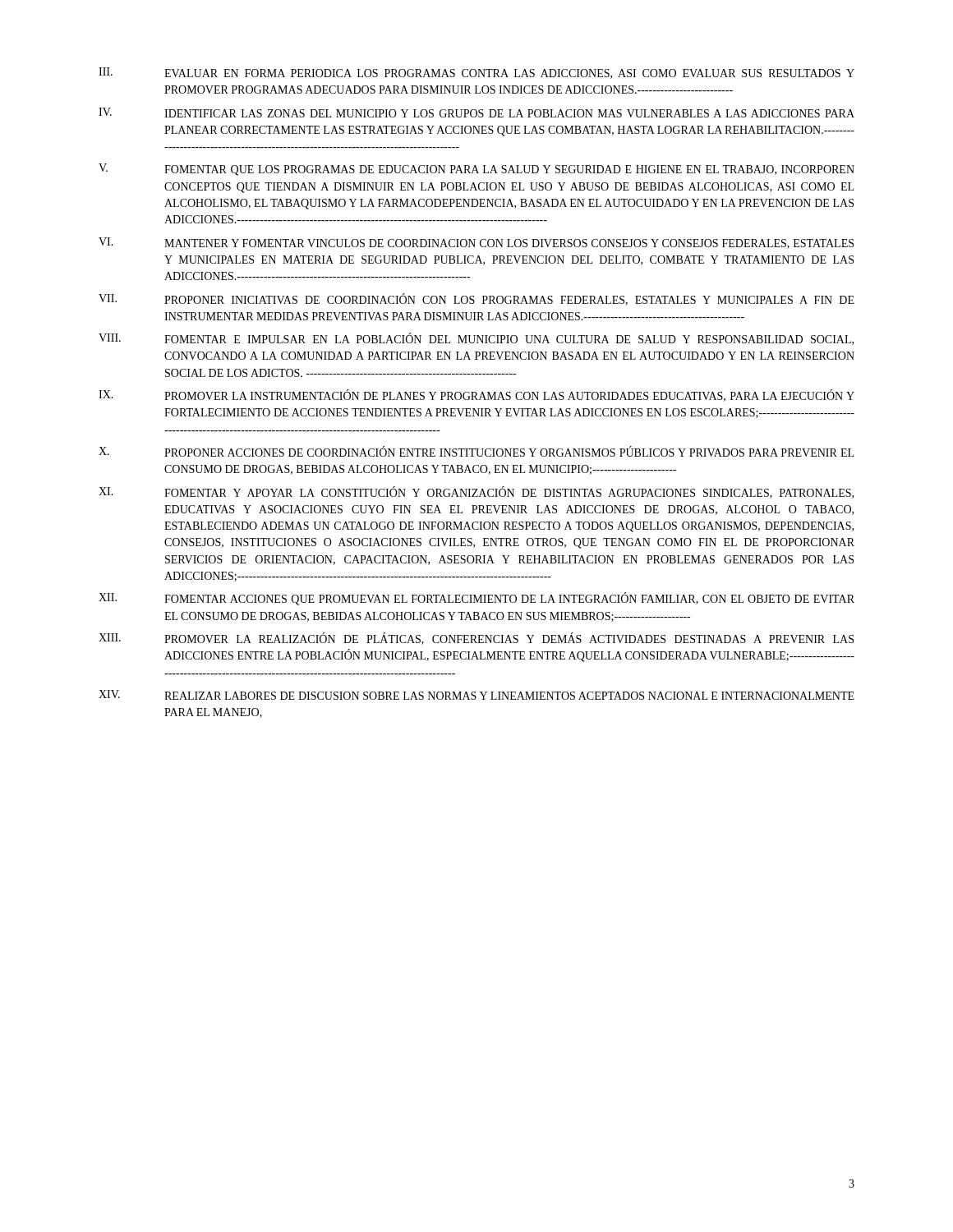Navigate to the element starting "XIII. PROMOVER LA"
The image size is (953, 1232).
(x=476, y=657)
